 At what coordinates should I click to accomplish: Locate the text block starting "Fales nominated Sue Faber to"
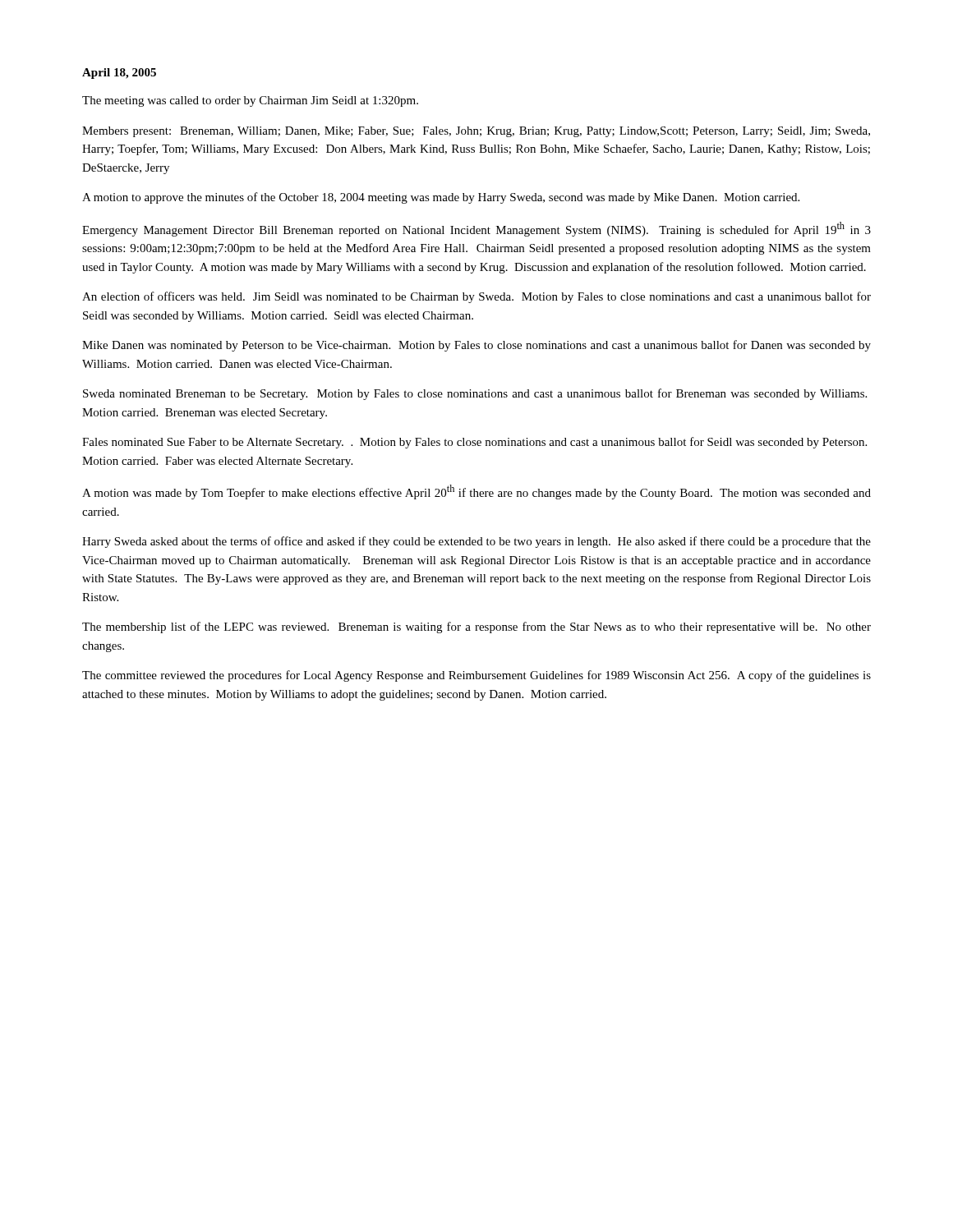click(x=476, y=451)
